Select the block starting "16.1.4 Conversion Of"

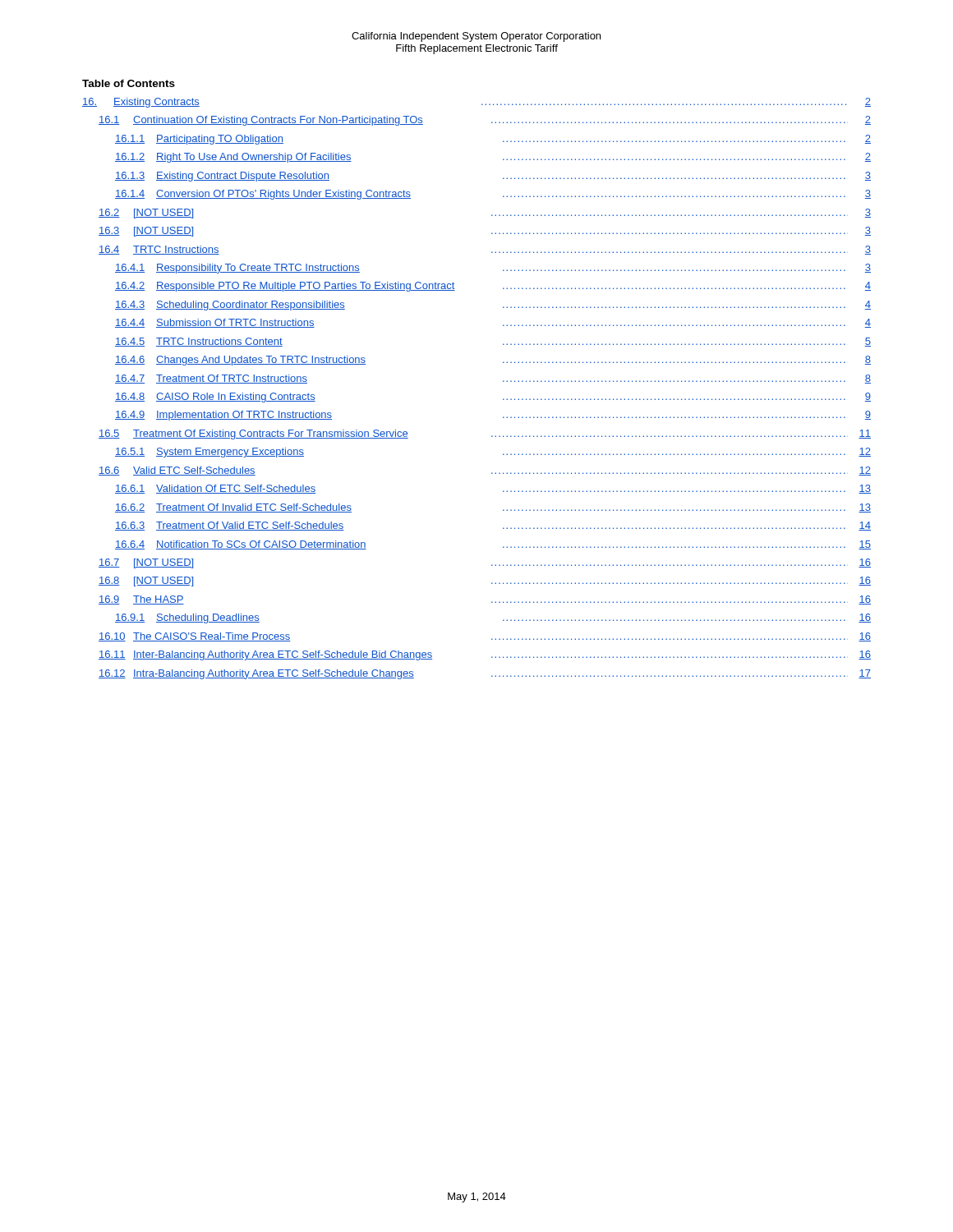point(493,194)
